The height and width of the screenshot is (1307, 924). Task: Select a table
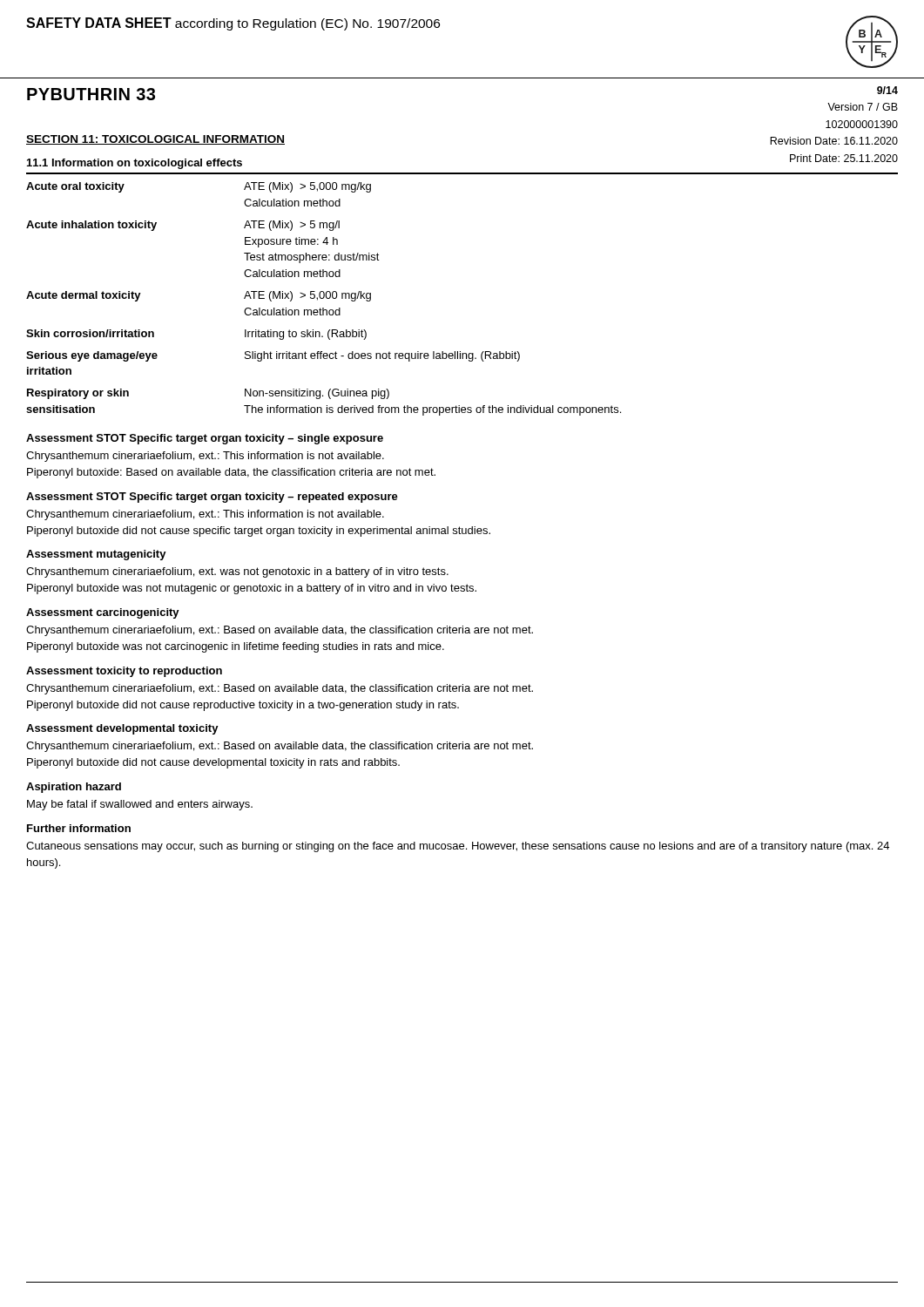(462, 298)
